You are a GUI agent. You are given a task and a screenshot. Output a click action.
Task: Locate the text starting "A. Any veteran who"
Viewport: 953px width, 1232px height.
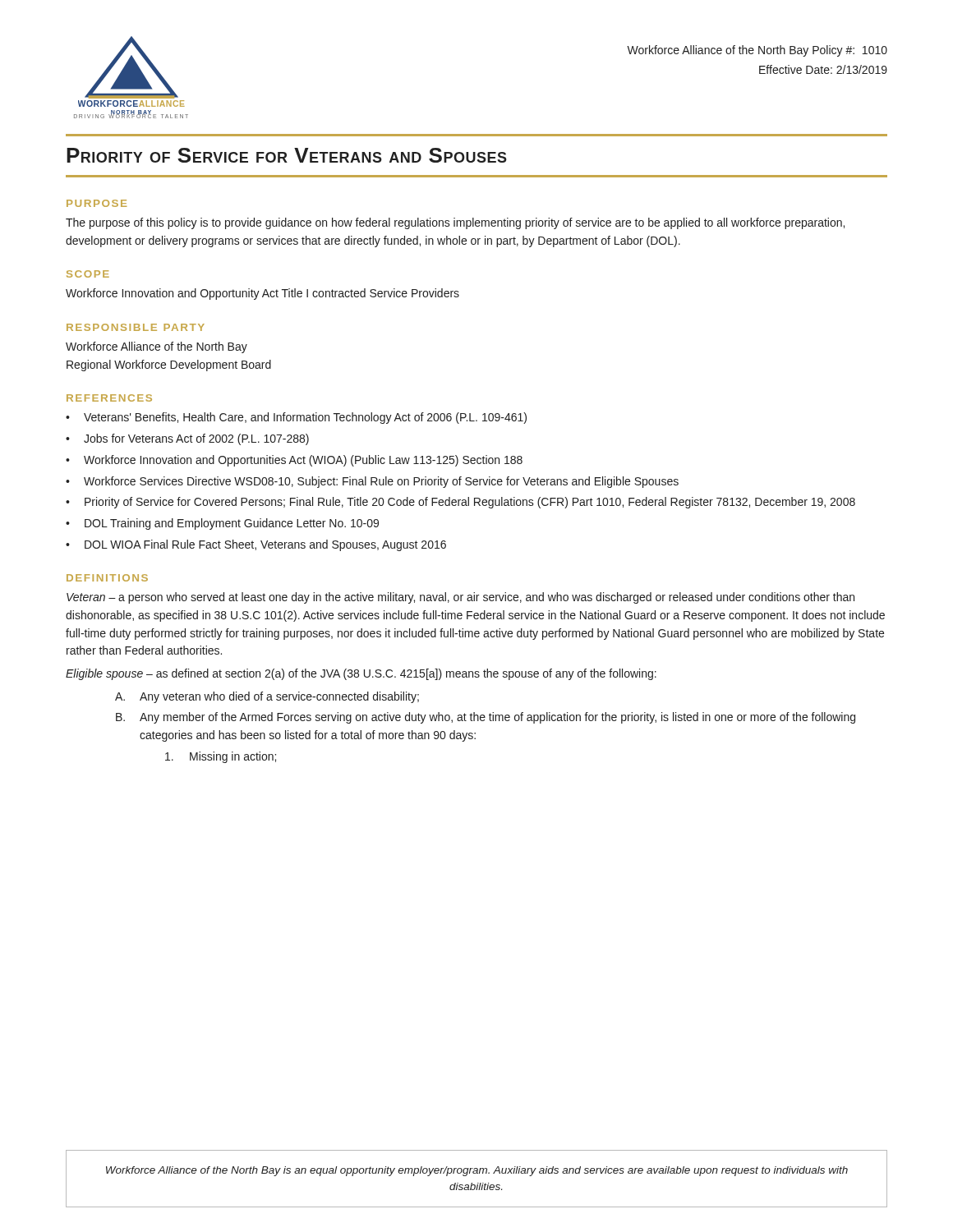[267, 697]
